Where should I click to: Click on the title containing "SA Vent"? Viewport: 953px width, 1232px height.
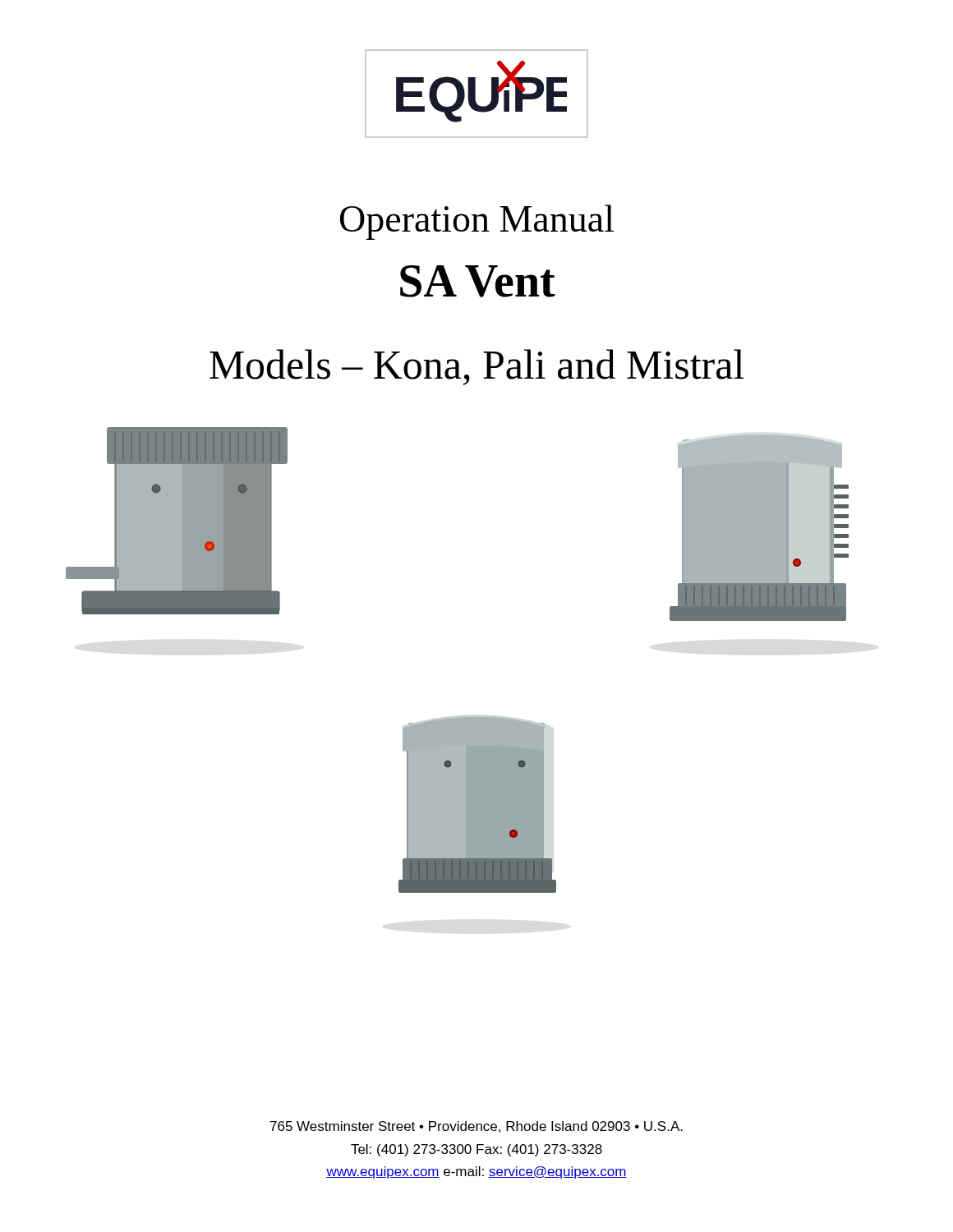click(476, 281)
